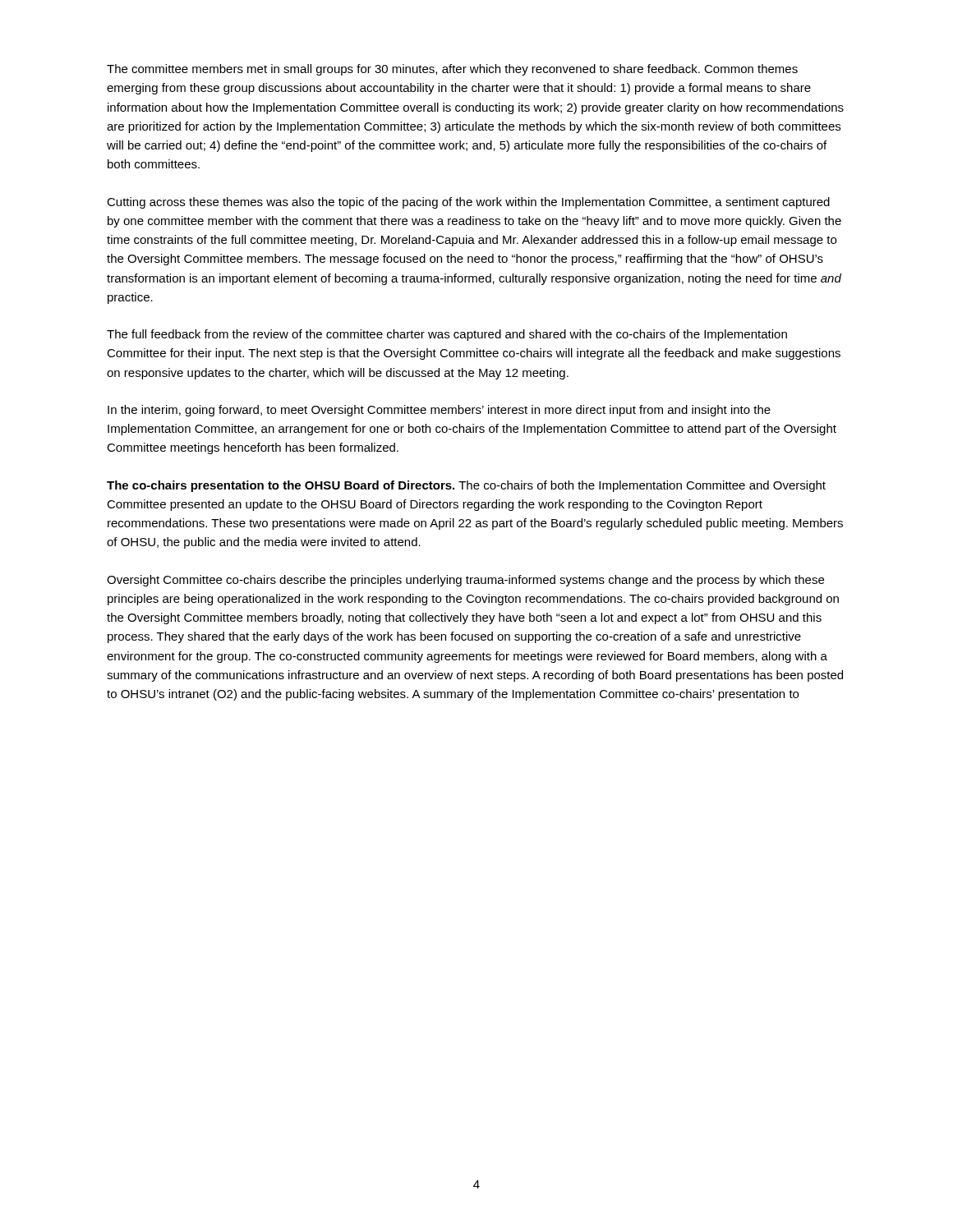Select the block starting "The full feedback from the review of"
953x1232 pixels.
click(x=474, y=353)
